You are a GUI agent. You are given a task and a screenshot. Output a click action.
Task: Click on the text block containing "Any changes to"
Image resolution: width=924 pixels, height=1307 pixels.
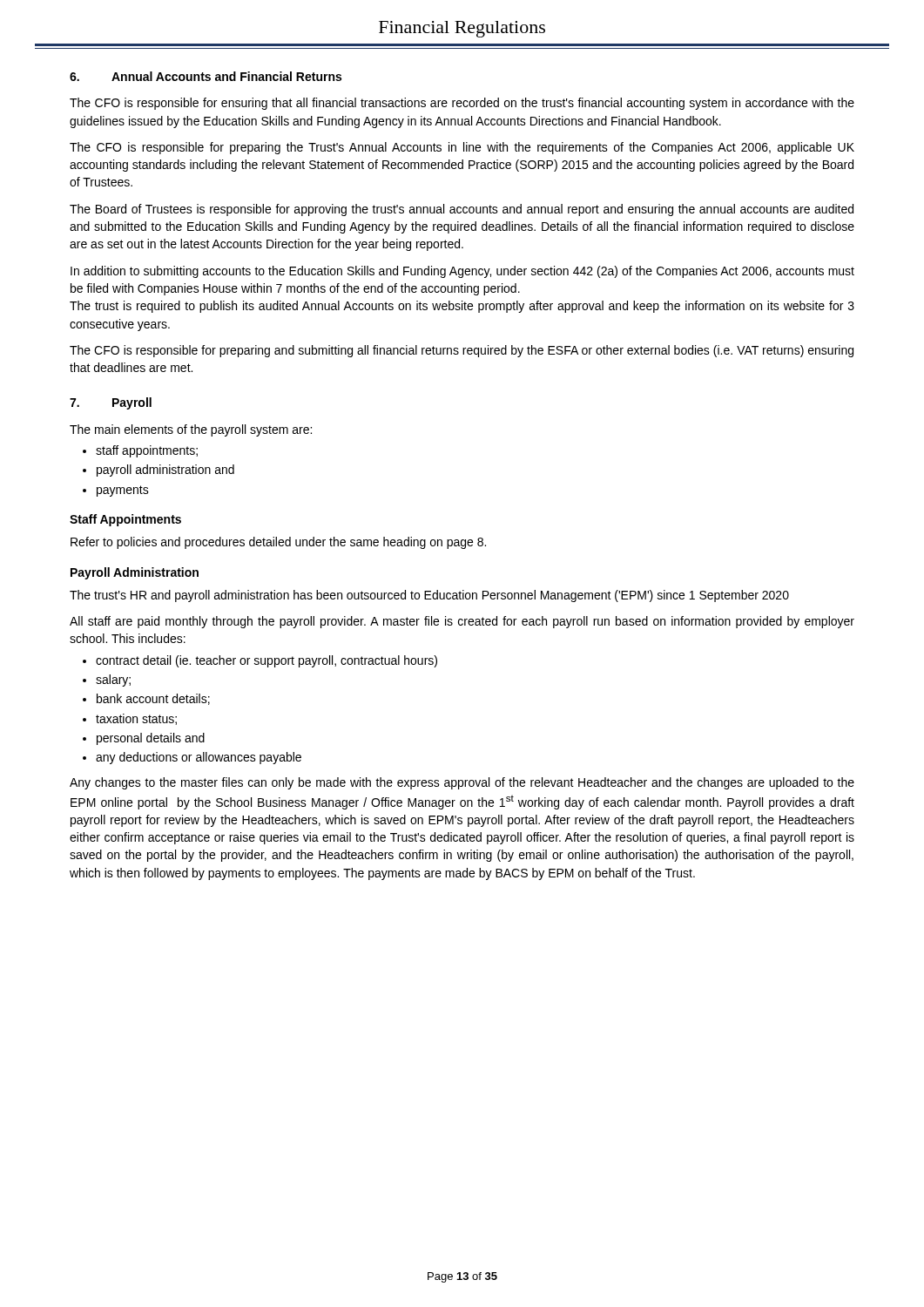[462, 827]
